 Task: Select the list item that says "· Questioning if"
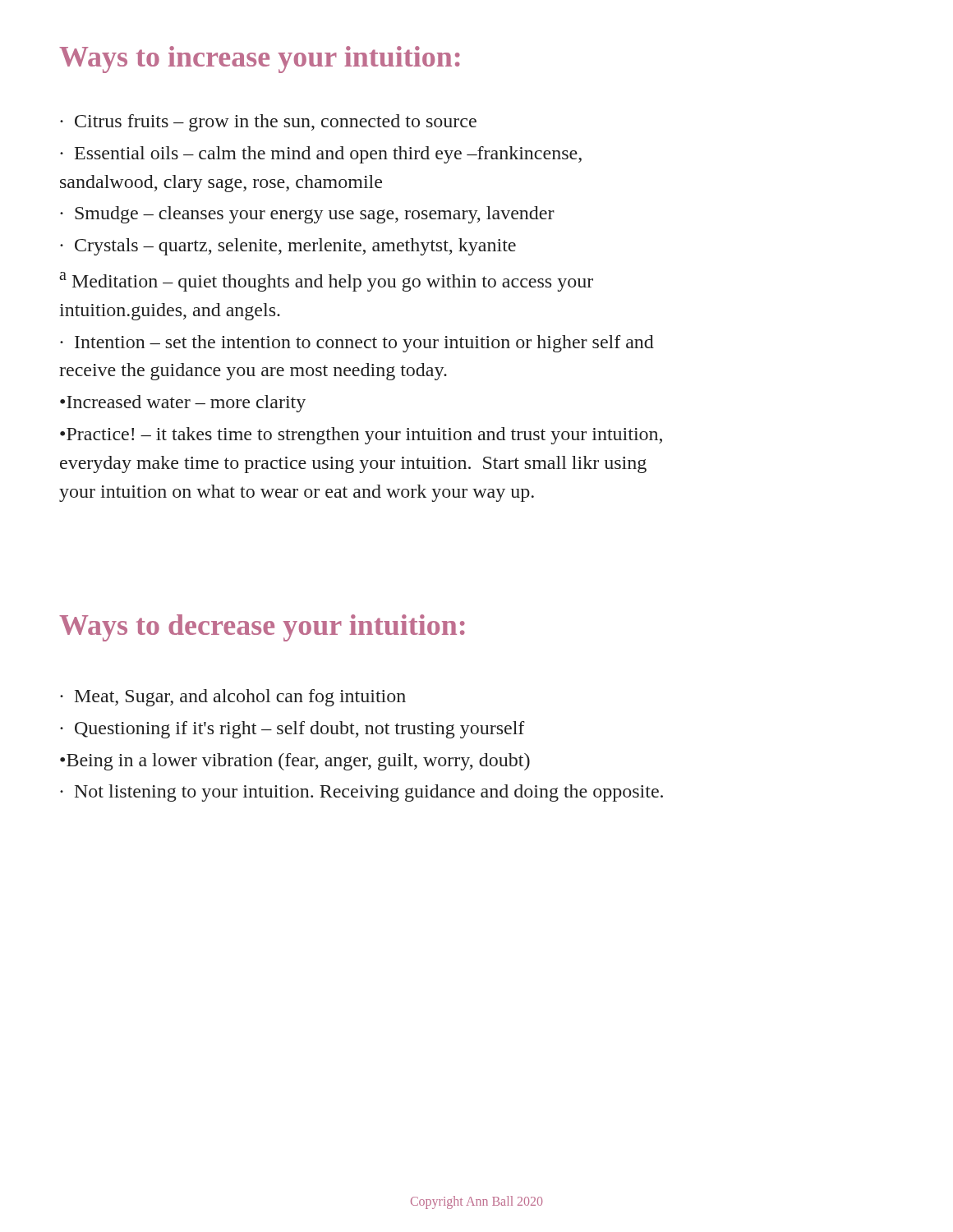(292, 728)
